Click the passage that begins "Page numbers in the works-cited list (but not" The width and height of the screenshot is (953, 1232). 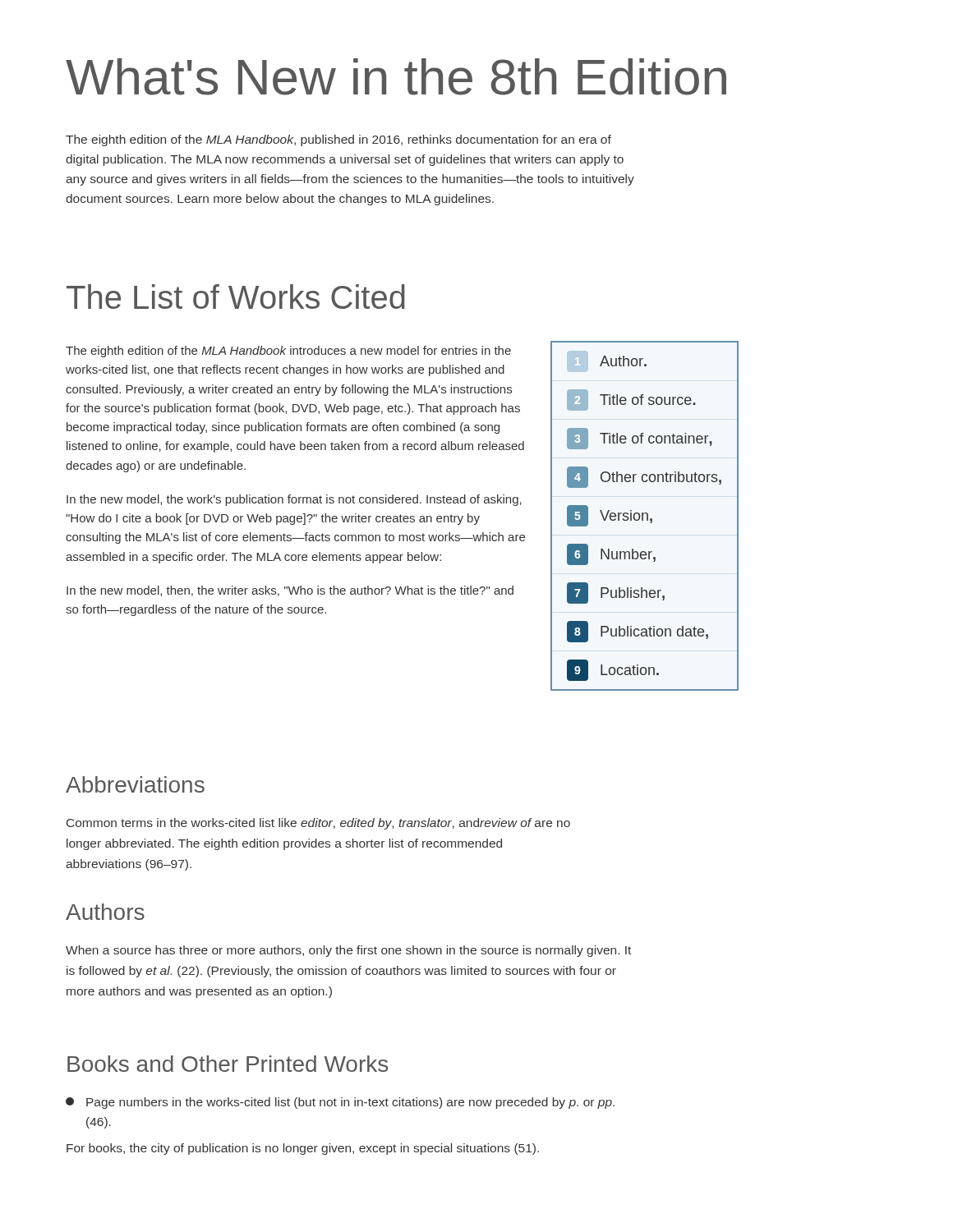point(353,1112)
